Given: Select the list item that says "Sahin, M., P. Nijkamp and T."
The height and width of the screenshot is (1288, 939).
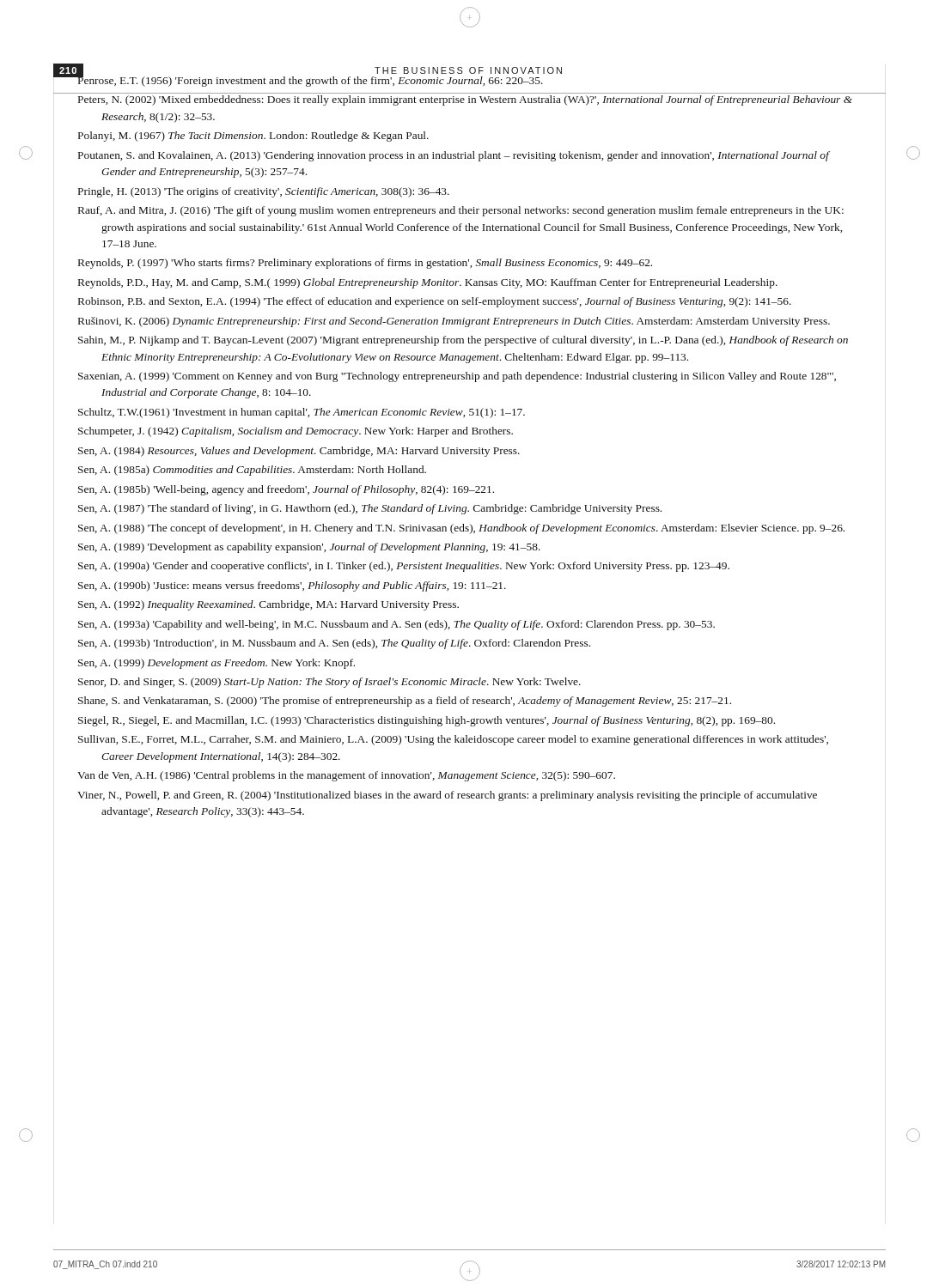Looking at the screenshot, I should point(463,348).
